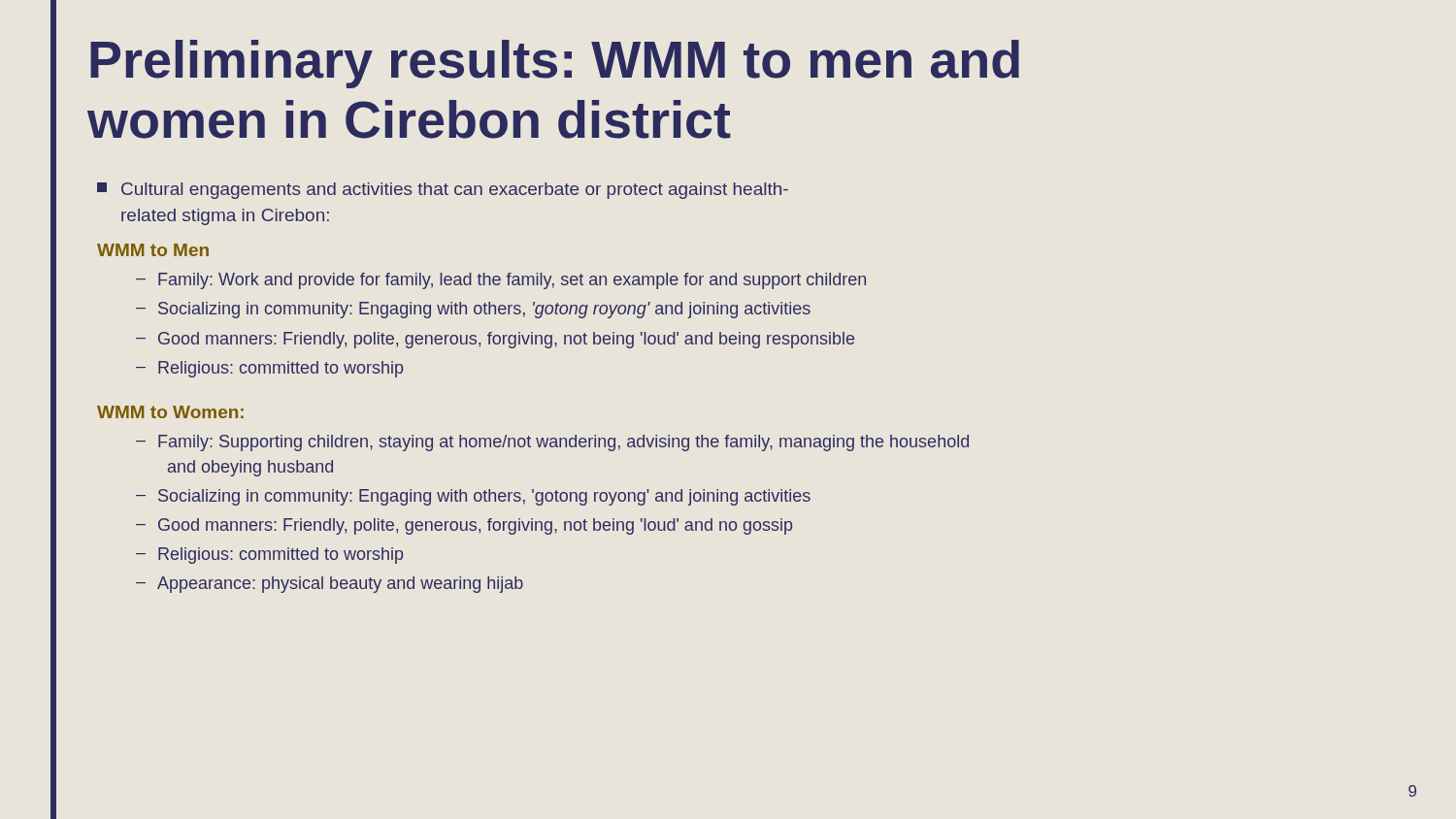Select the text starting "– Family: Work and provide"

click(502, 280)
